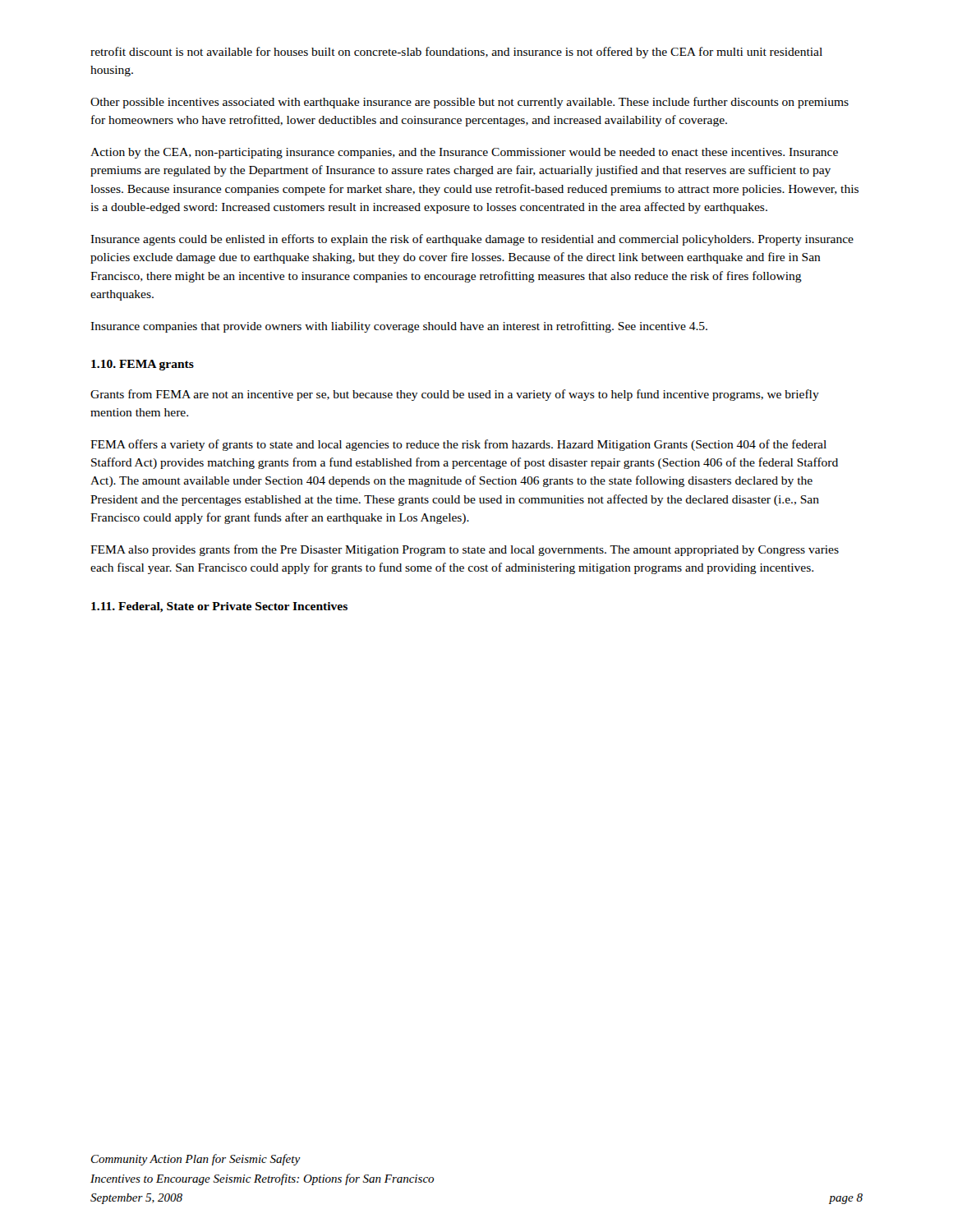The width and height of the screenshot is (953, 1232).
Task: Select the text block with the text "retrofit discount is not available for"
Action: pos(456,61)
